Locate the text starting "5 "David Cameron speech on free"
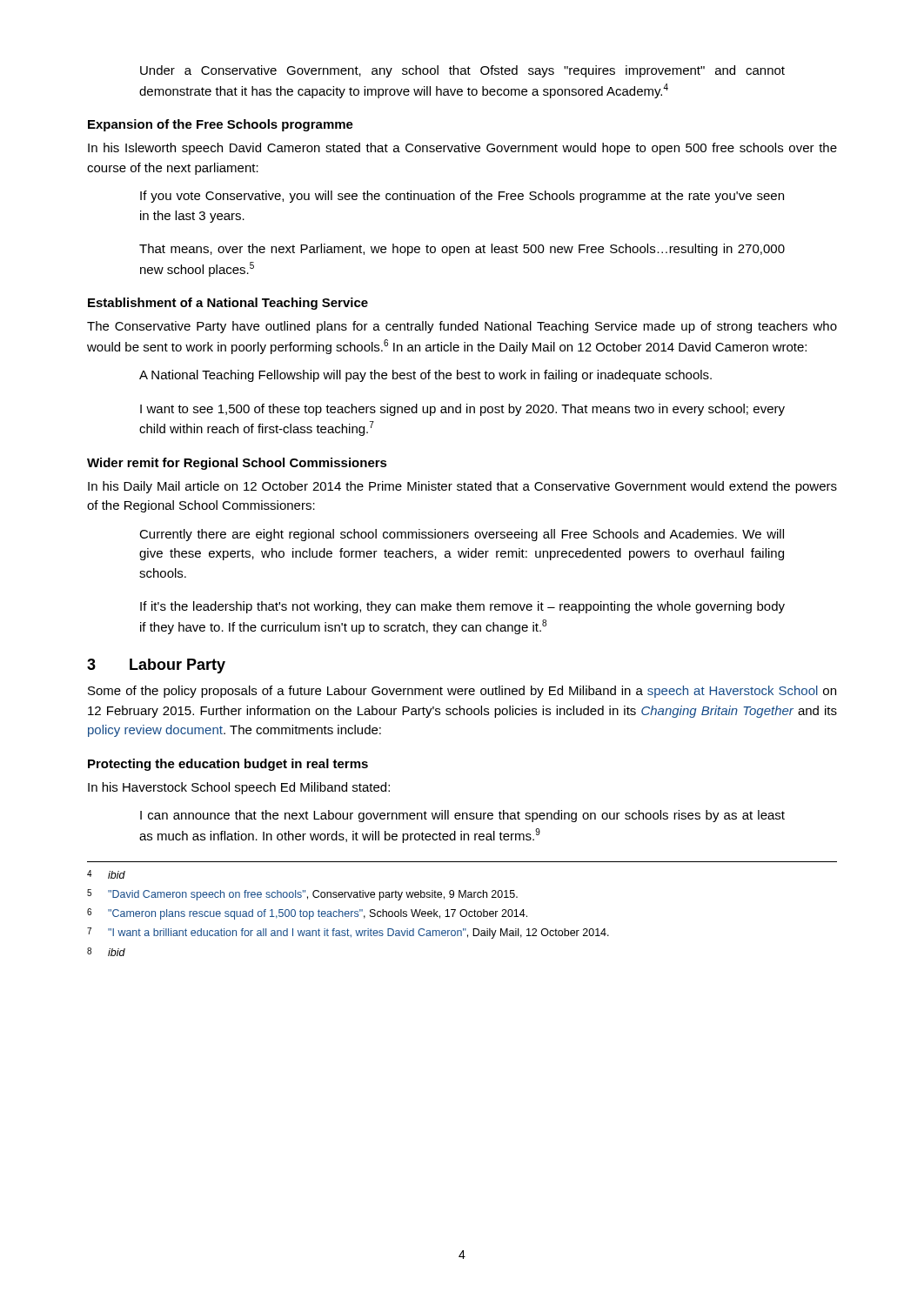This screenshot has height=1305, width=924. (462, 895)
